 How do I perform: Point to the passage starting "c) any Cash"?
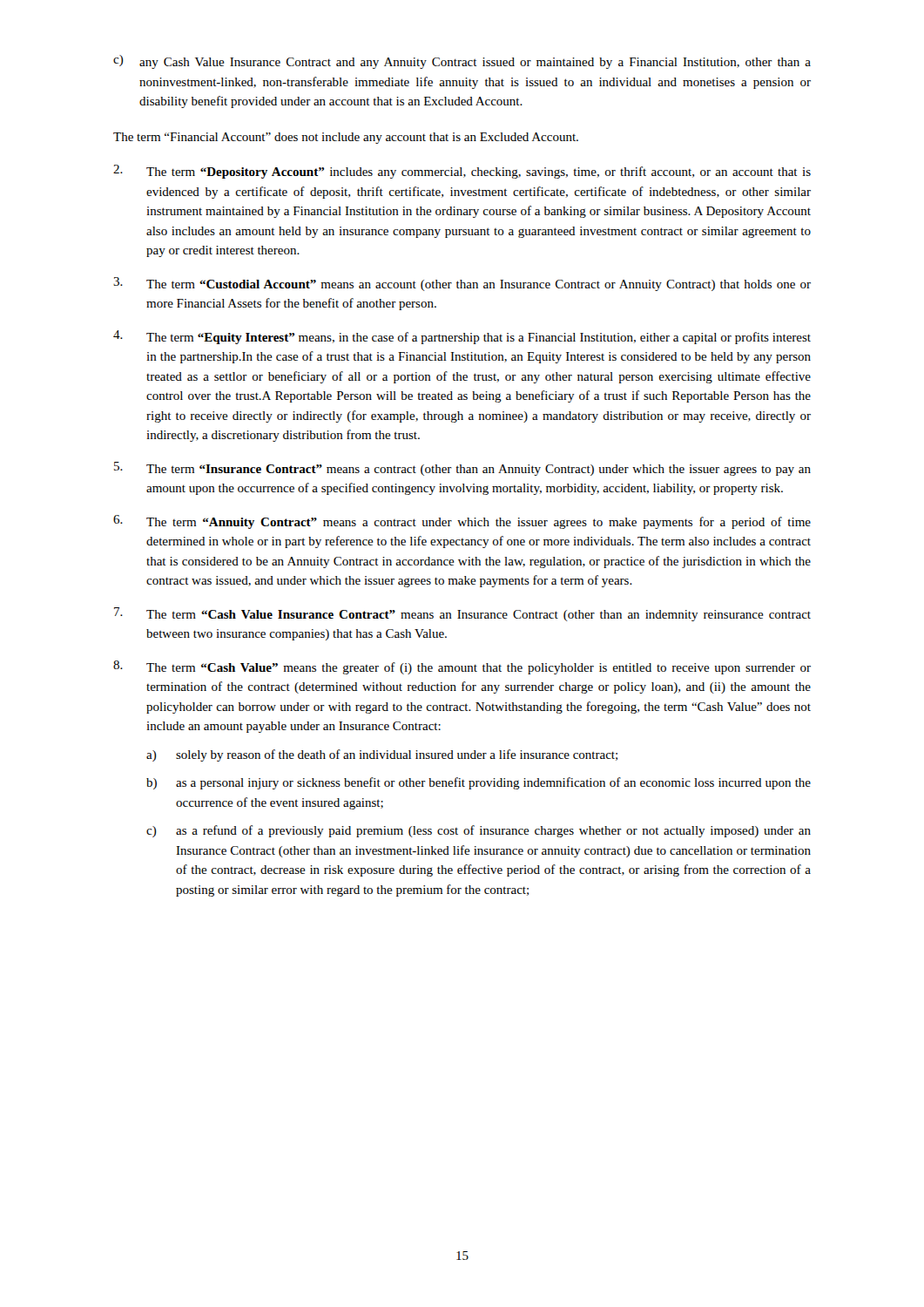(x=462, y=82)
